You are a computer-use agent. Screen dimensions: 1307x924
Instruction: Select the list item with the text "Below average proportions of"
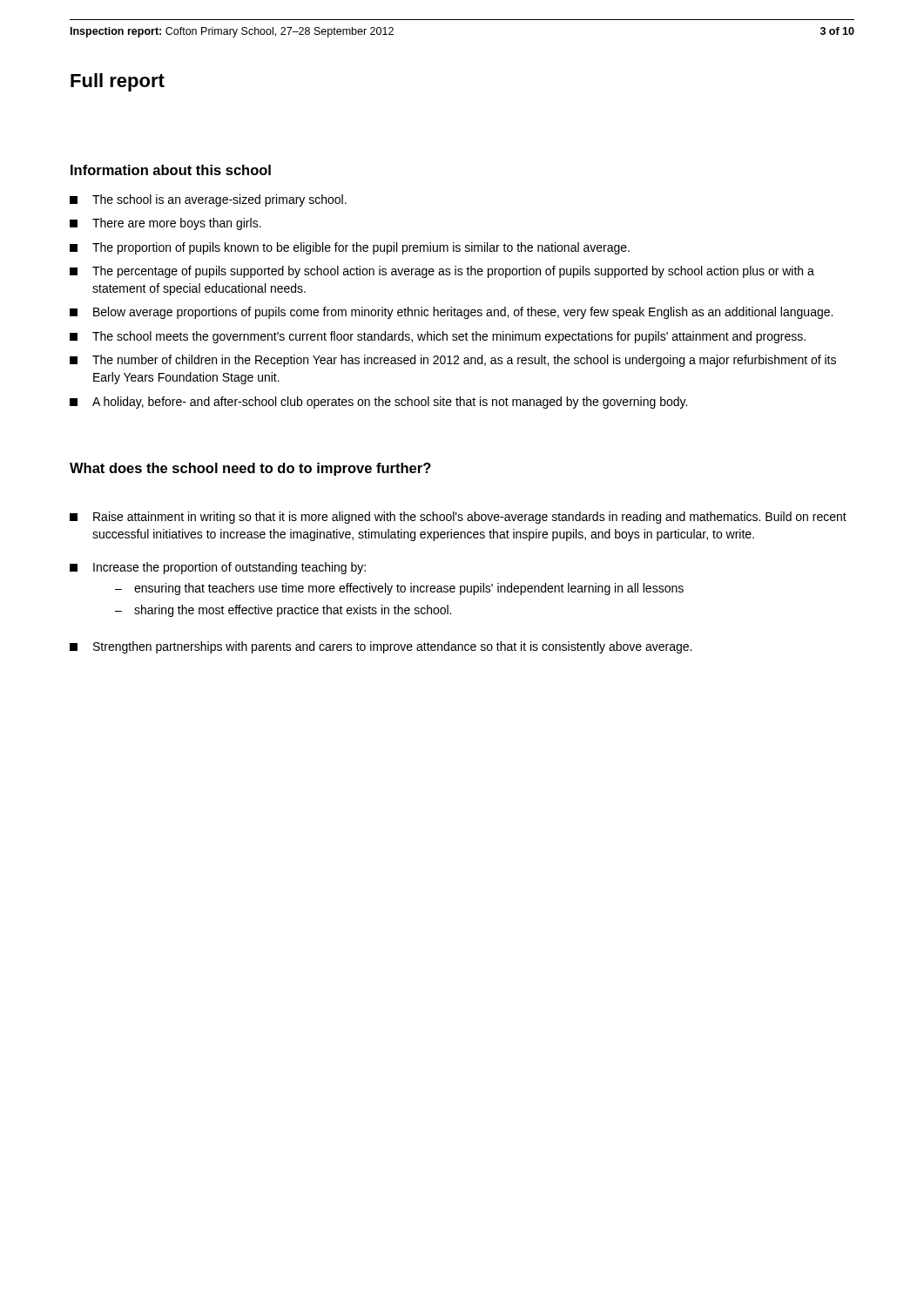[x=462, y=313]
